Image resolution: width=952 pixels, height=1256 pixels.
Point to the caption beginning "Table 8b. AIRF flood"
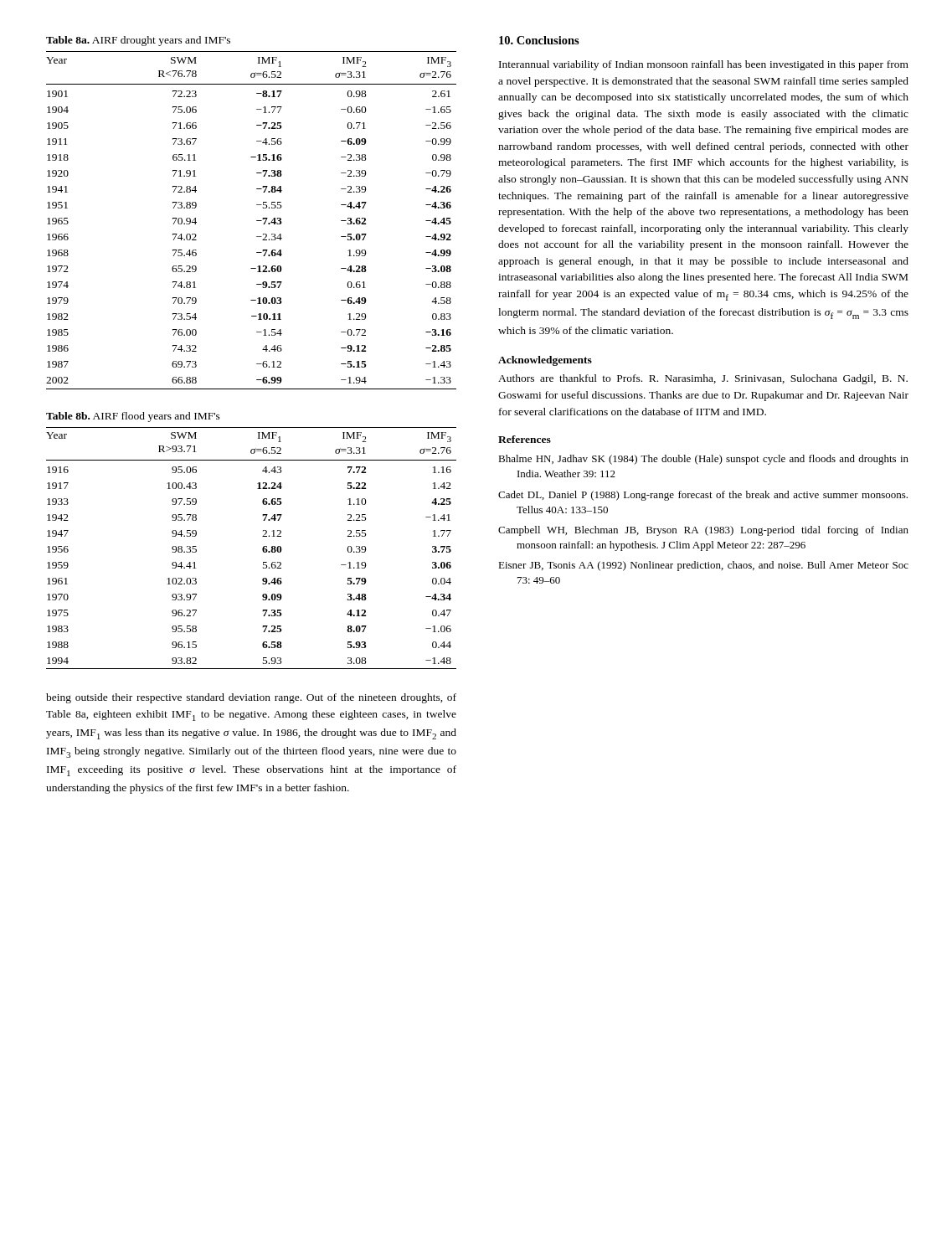click(x=133, y=415)
